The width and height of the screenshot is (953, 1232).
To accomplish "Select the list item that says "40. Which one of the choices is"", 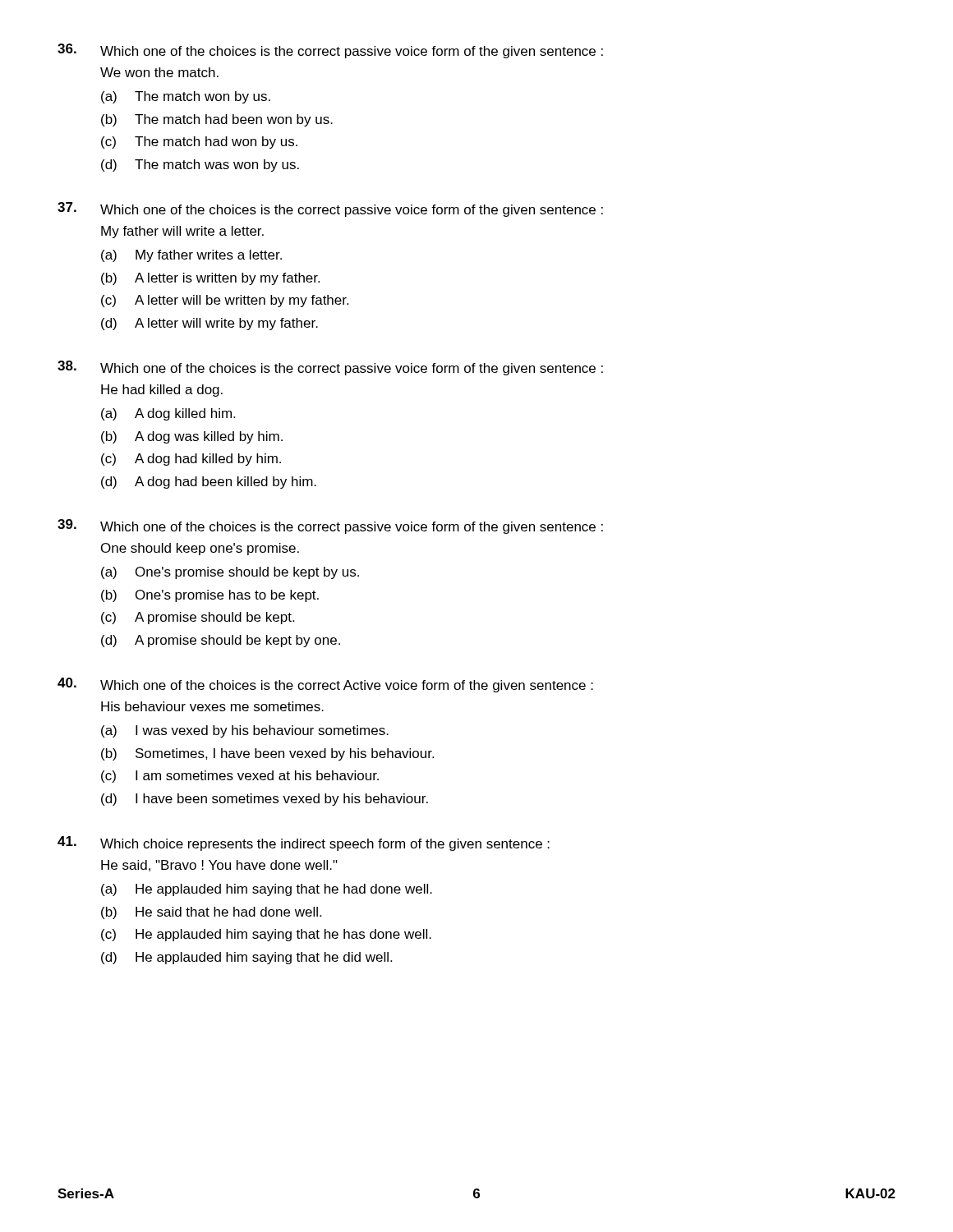I will point(325,685).
